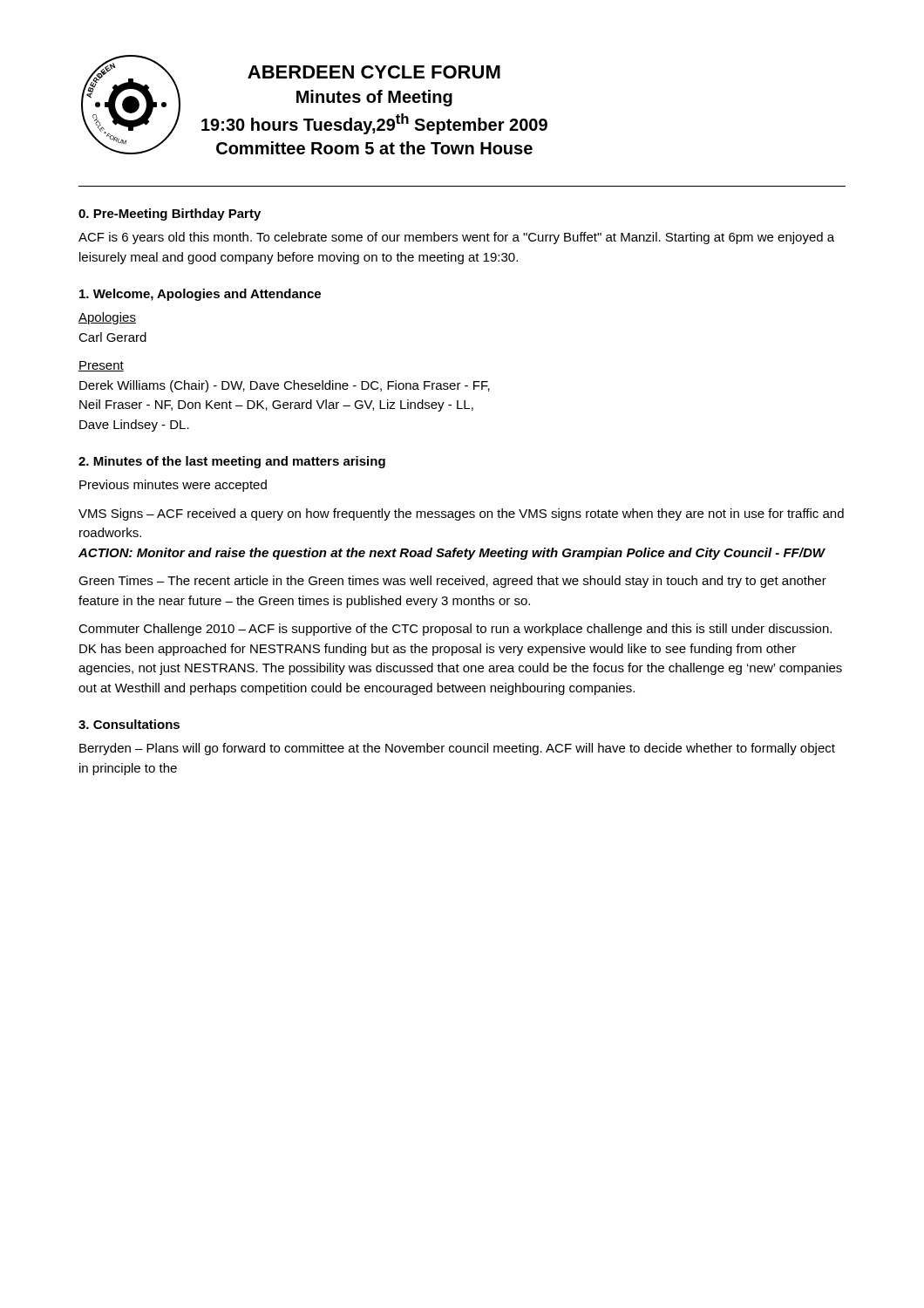Click on the text block with the text "Green Times – The recent article"
This screenshot has width=924, height=1308.
[x=452, y=590]
